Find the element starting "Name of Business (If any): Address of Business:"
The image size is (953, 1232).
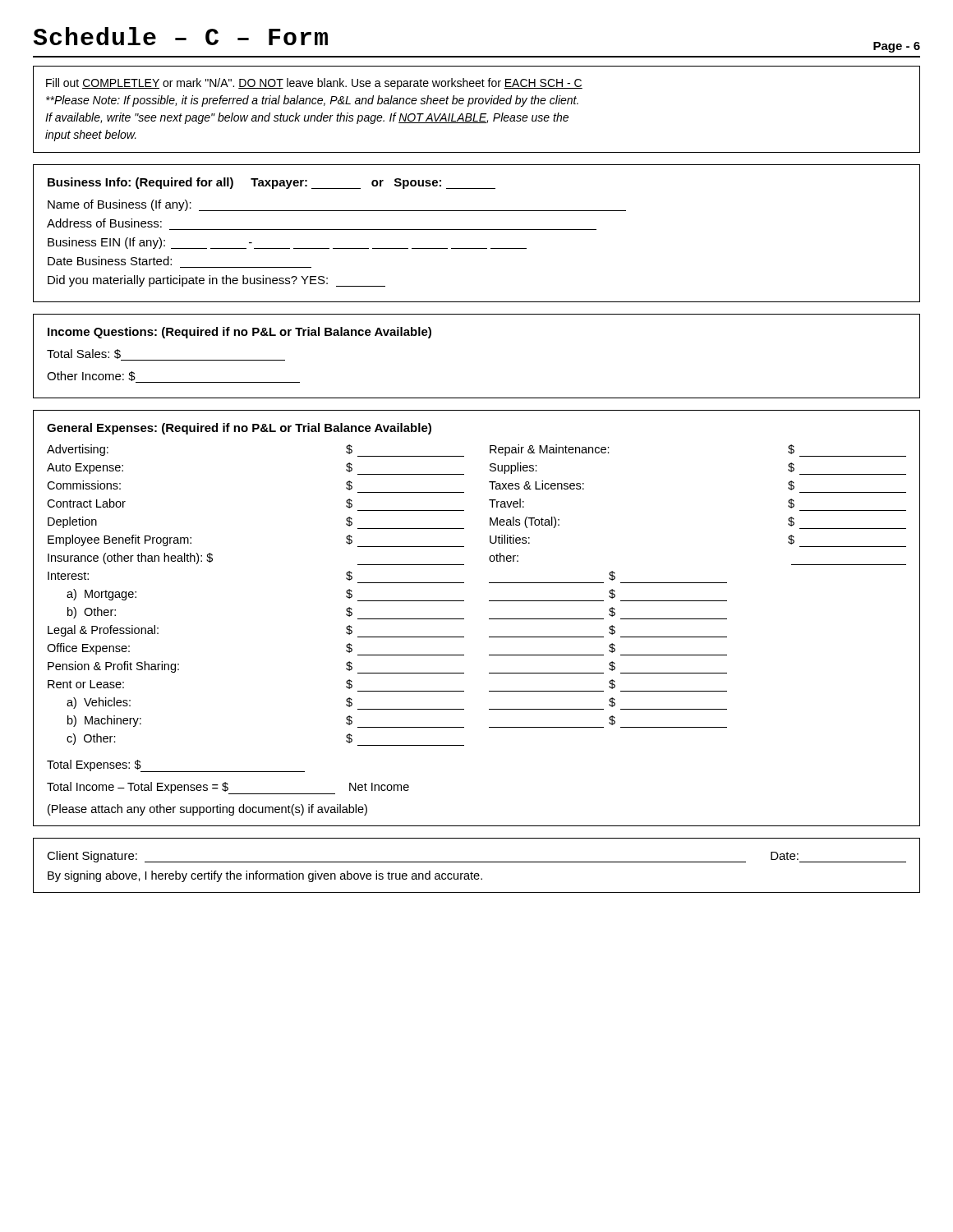point(476,242)
